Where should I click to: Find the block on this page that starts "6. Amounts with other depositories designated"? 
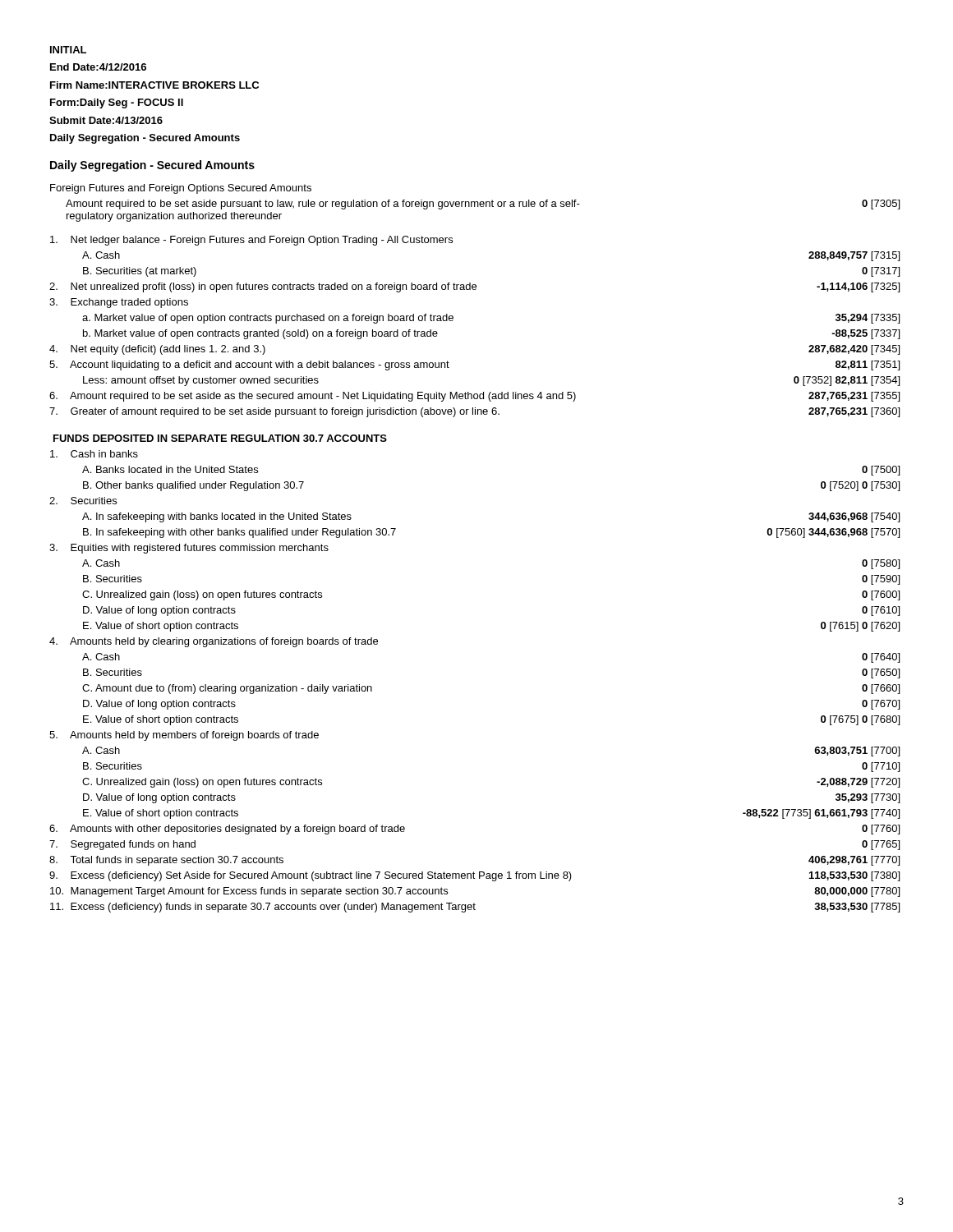(227, 828)
